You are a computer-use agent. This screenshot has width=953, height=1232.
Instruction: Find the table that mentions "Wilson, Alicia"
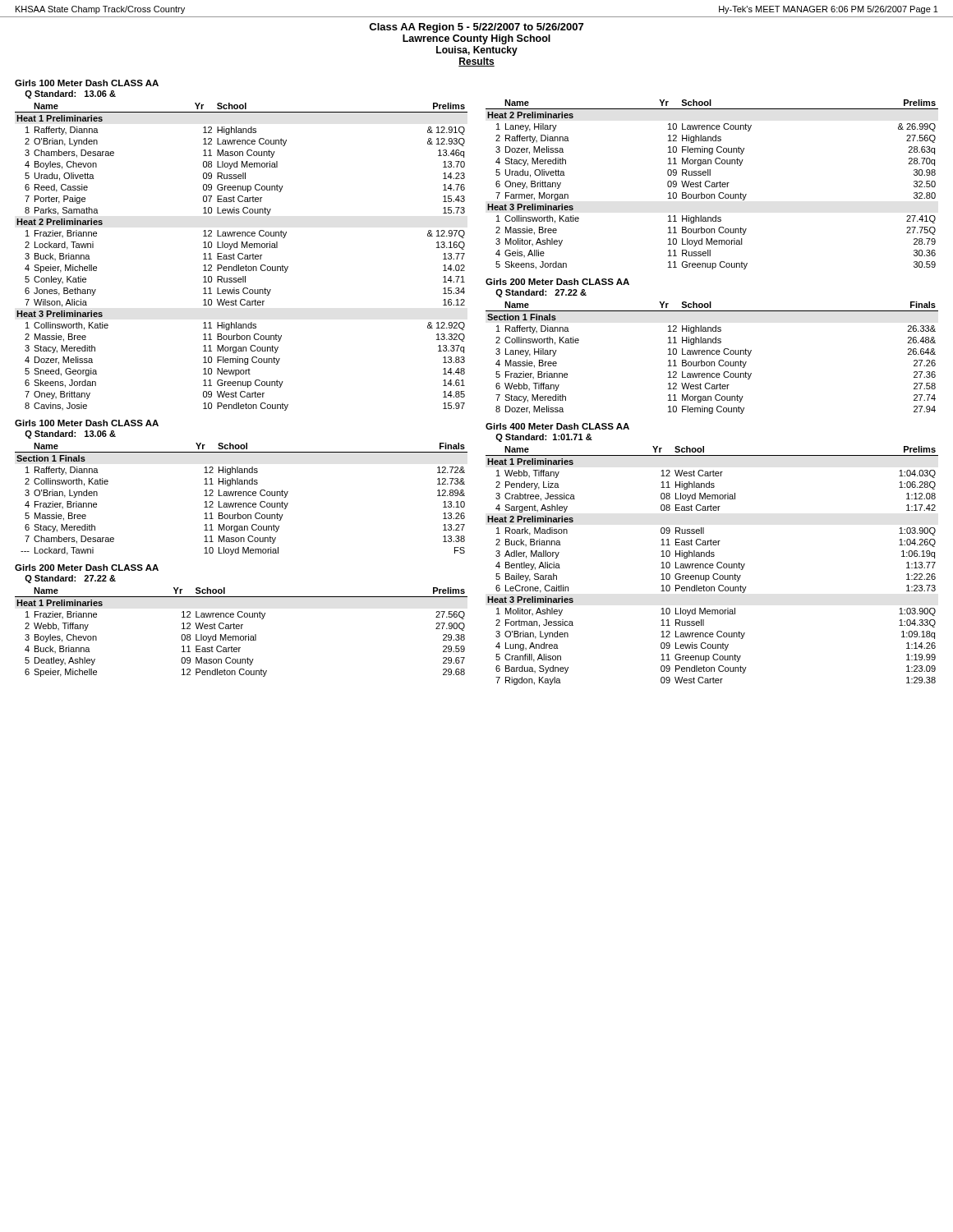pyautogui.click(x=241, y=256)
